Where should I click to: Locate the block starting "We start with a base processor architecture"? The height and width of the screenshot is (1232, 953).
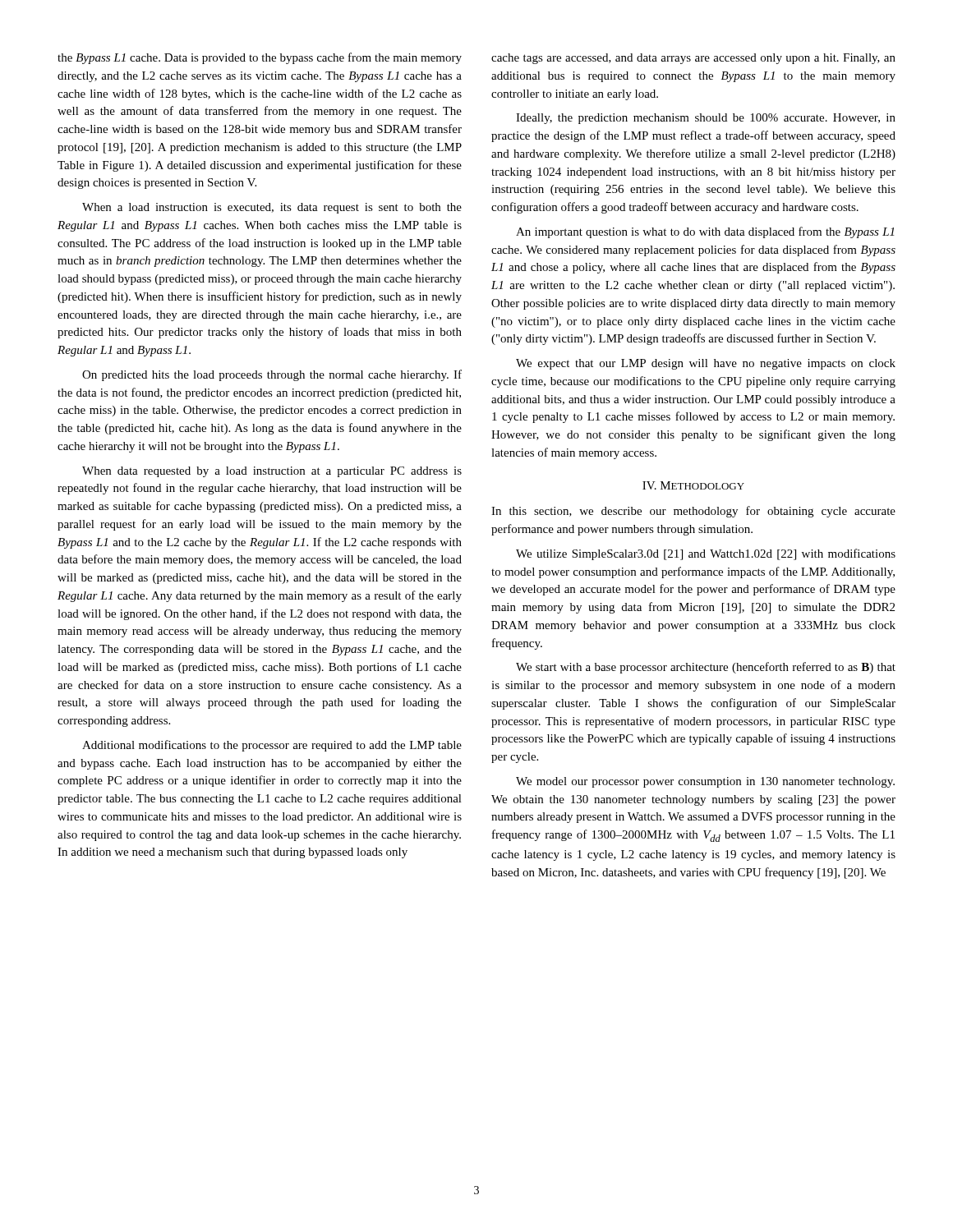693,712
